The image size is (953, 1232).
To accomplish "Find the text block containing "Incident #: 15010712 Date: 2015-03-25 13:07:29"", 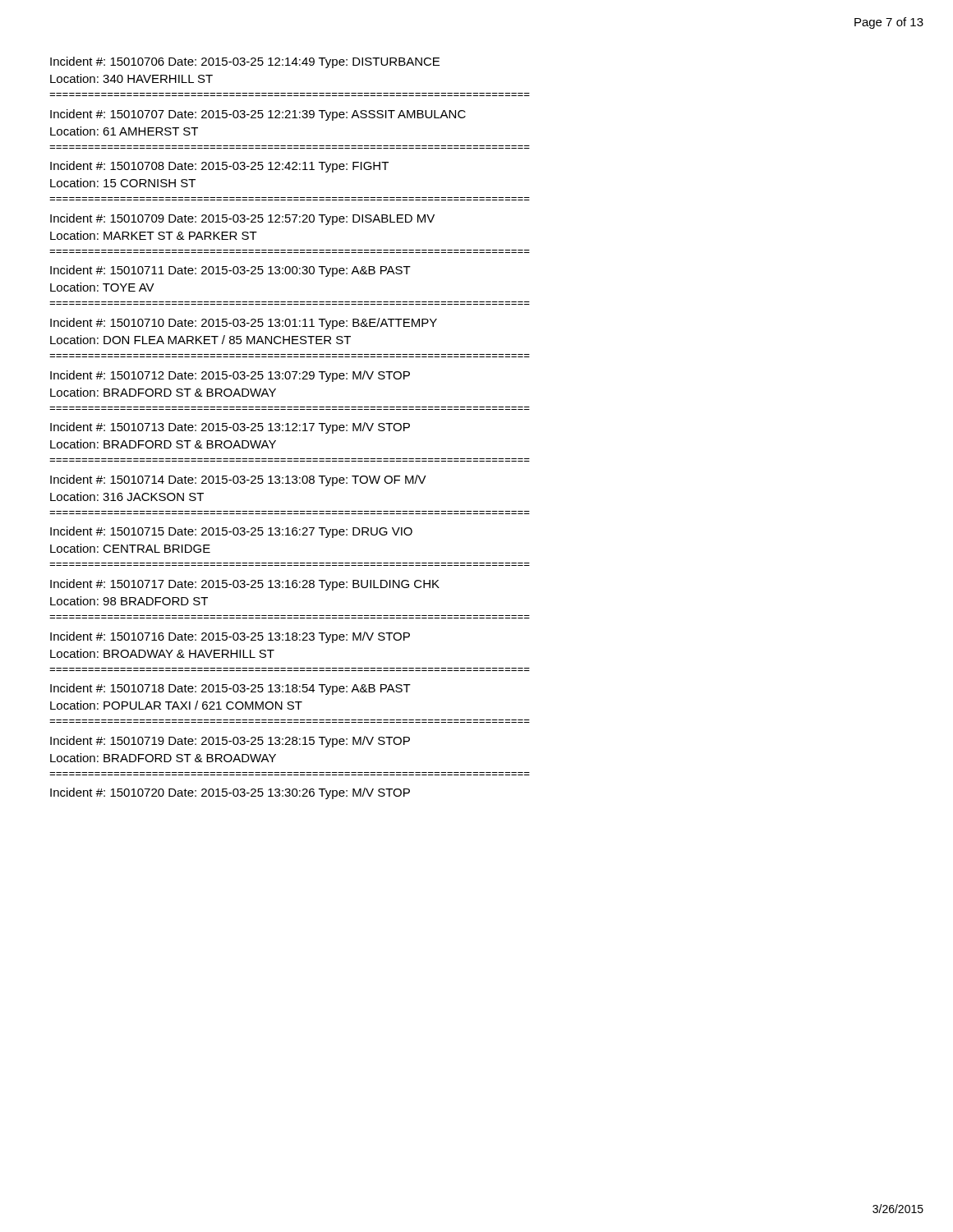I will pos(230,376).
